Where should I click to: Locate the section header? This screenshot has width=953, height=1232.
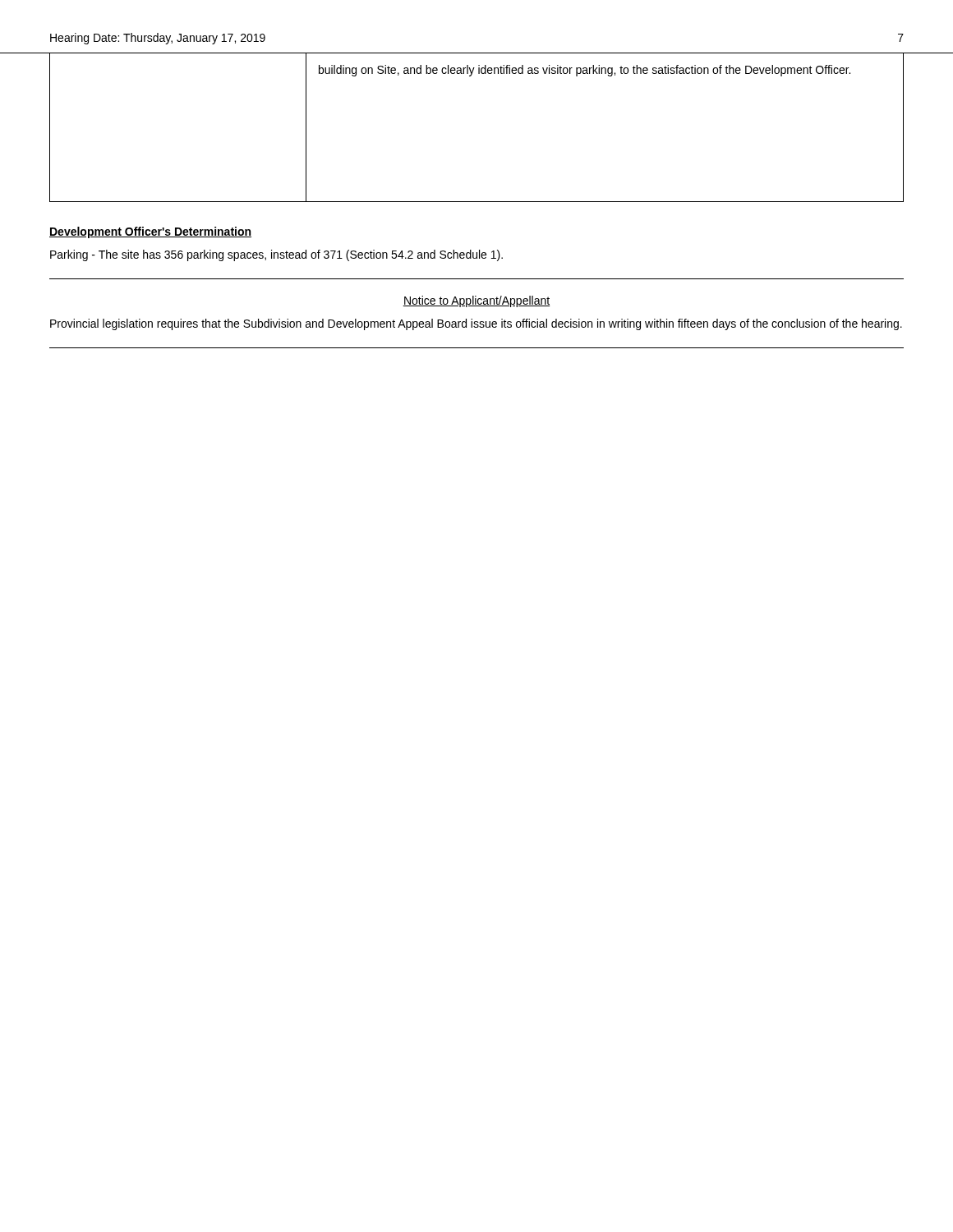(x=150, y=232)
